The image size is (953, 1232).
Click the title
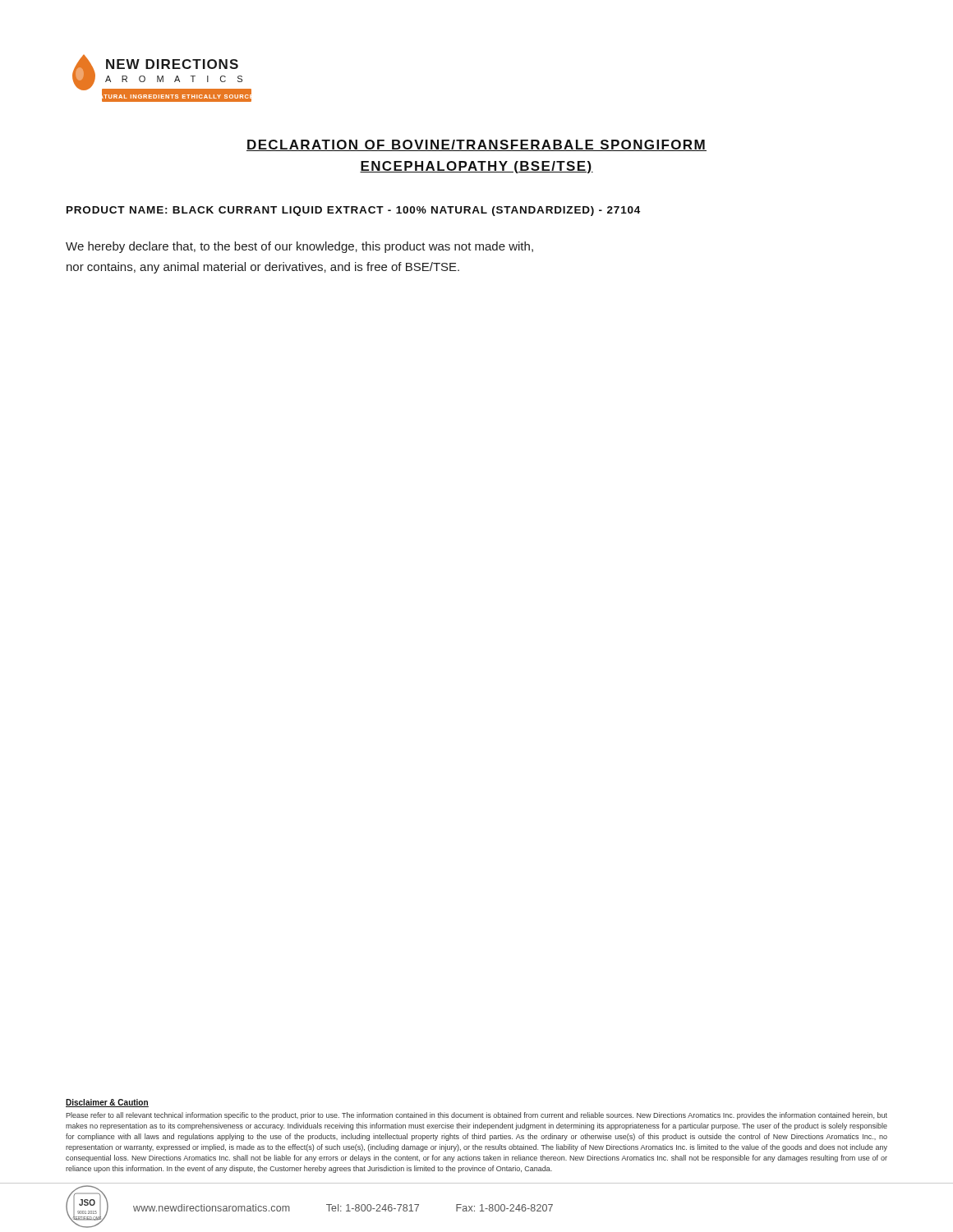(476, 156)
